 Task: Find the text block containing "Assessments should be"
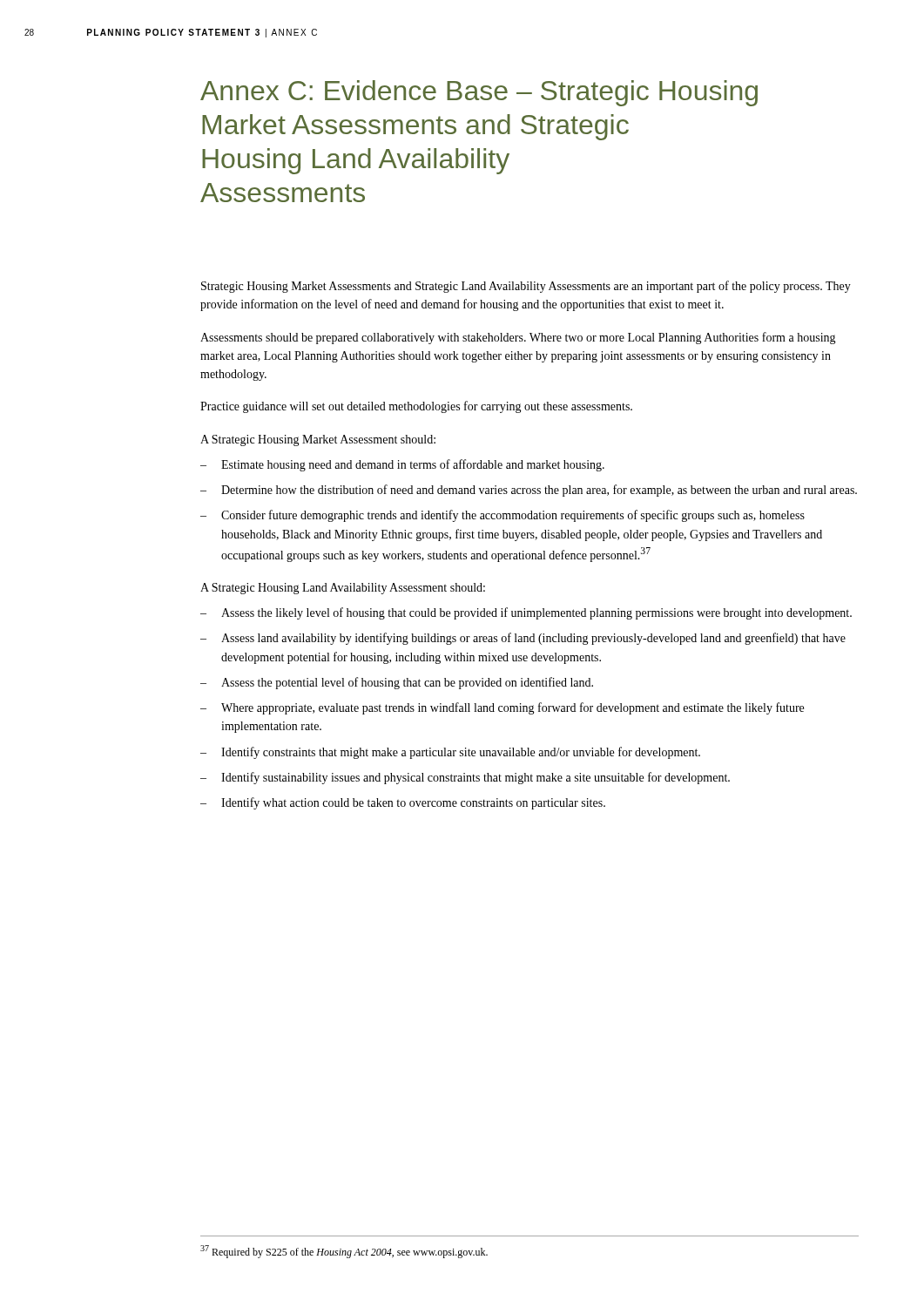(x=518, y=356)
